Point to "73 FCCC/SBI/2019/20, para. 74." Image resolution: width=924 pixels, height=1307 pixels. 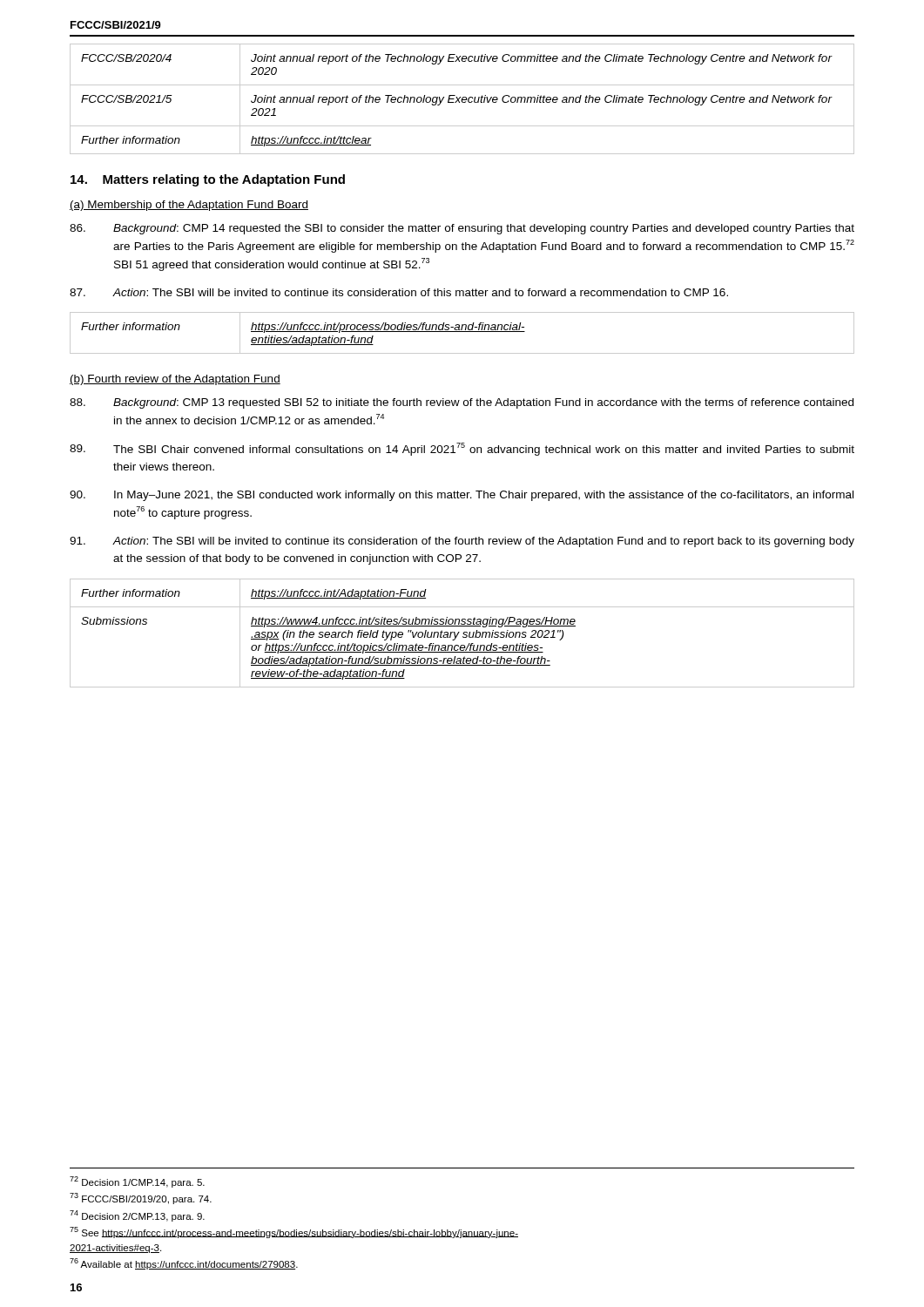coord(141,1198)
